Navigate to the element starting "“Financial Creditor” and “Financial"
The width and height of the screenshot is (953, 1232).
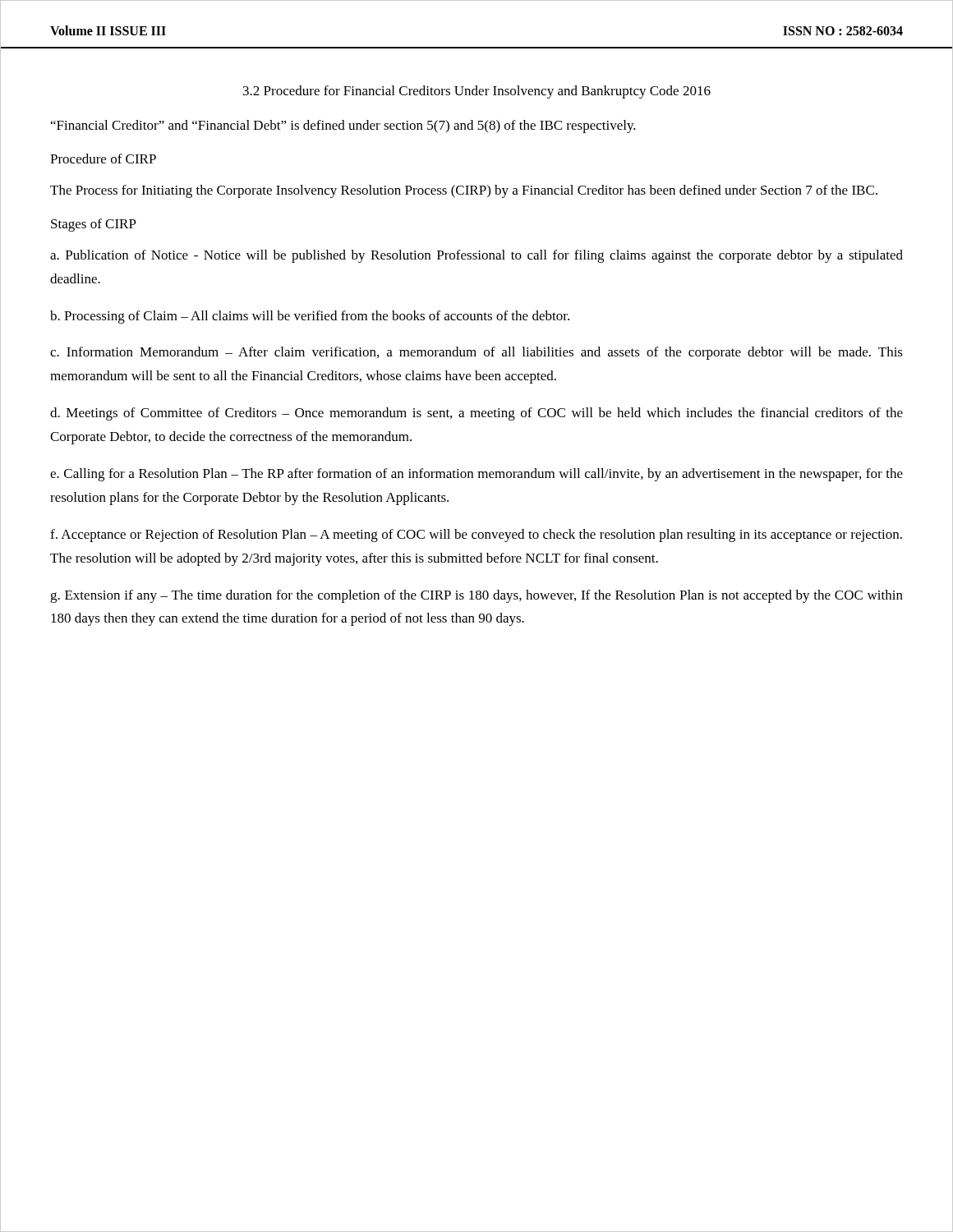[x=343, y=125]
